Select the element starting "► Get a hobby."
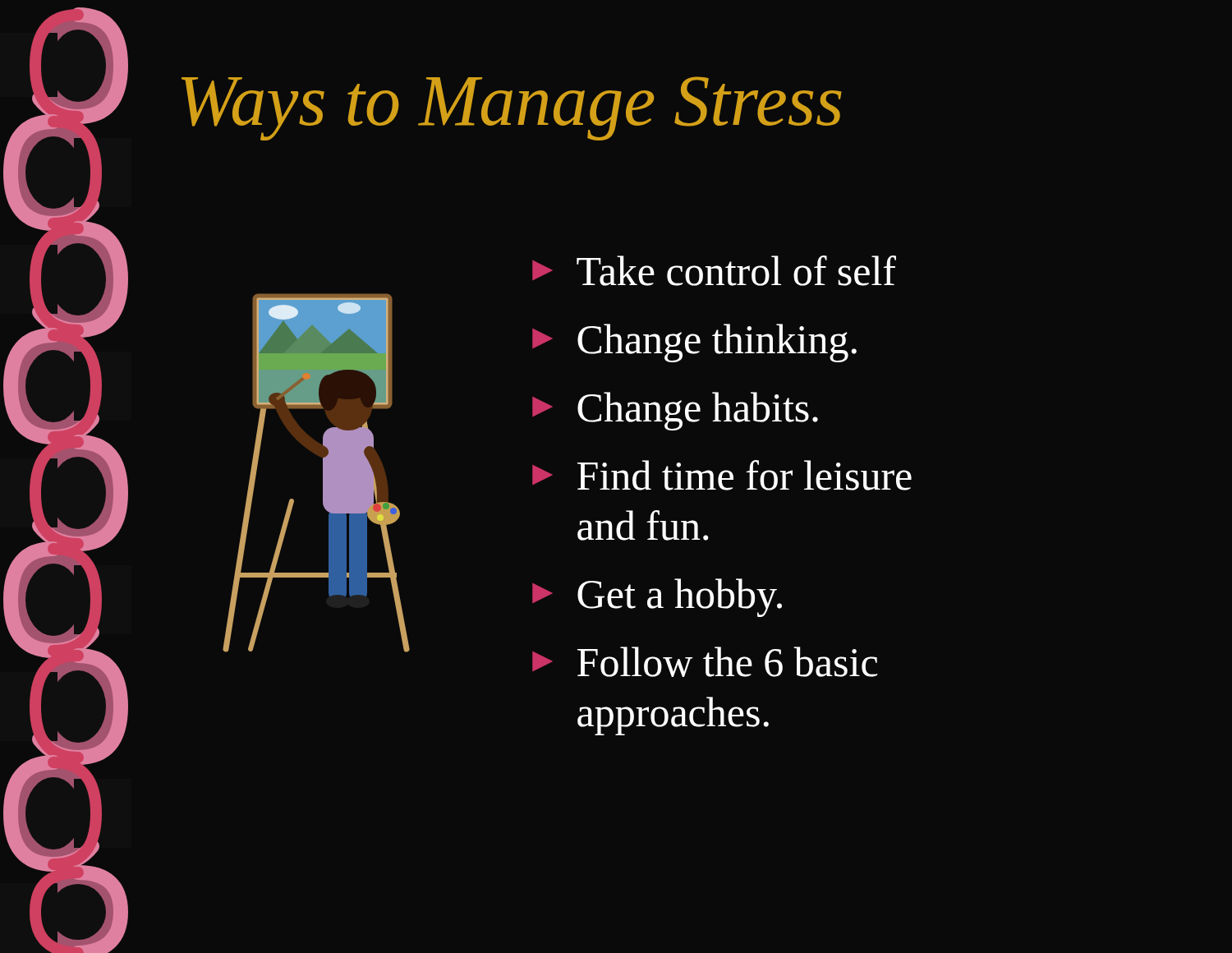 coord(655,594)
